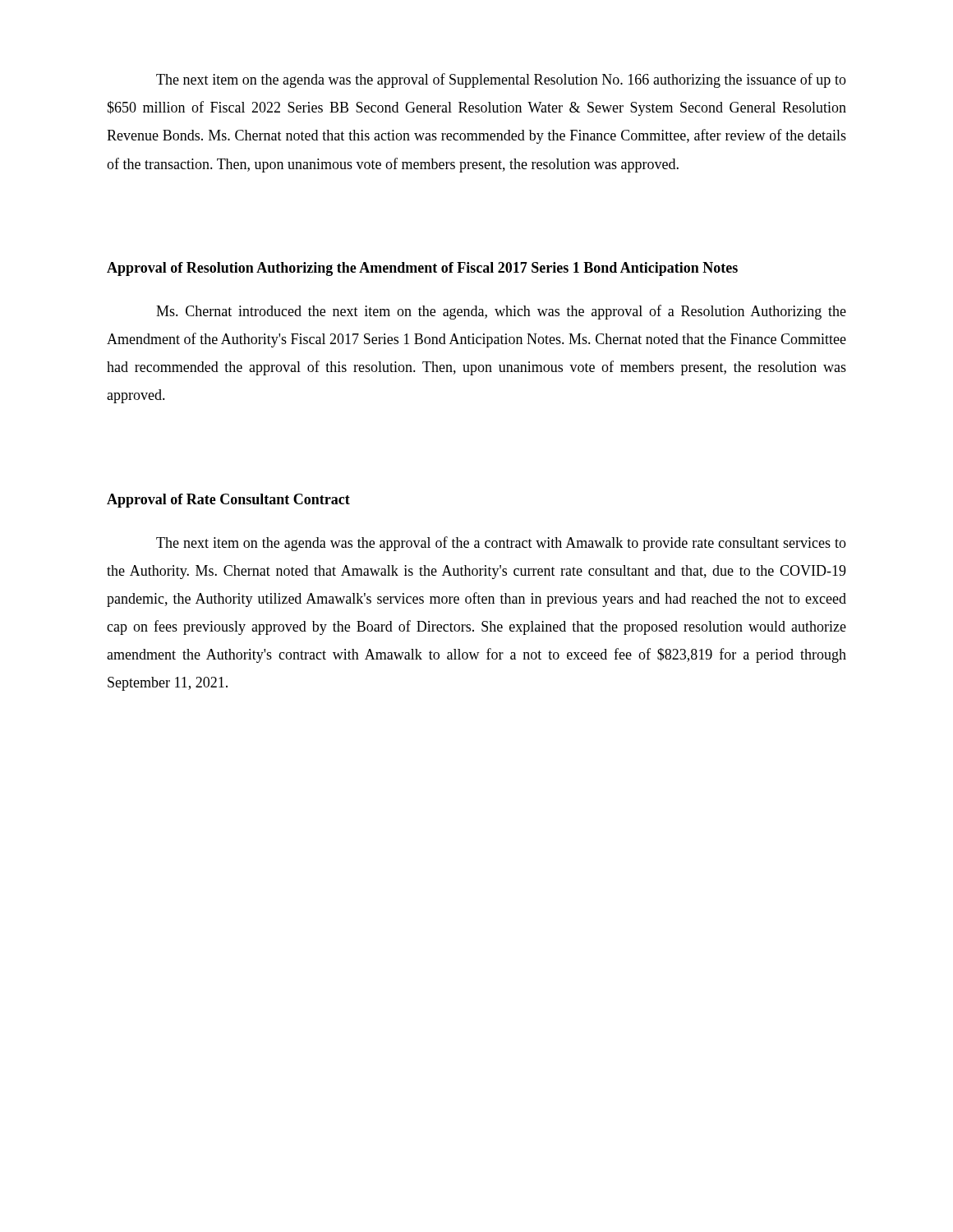Click on the text block that reads "Ms. Chernat introduced the next item on"
This screenshot has height=1232, width=953.
476,353
